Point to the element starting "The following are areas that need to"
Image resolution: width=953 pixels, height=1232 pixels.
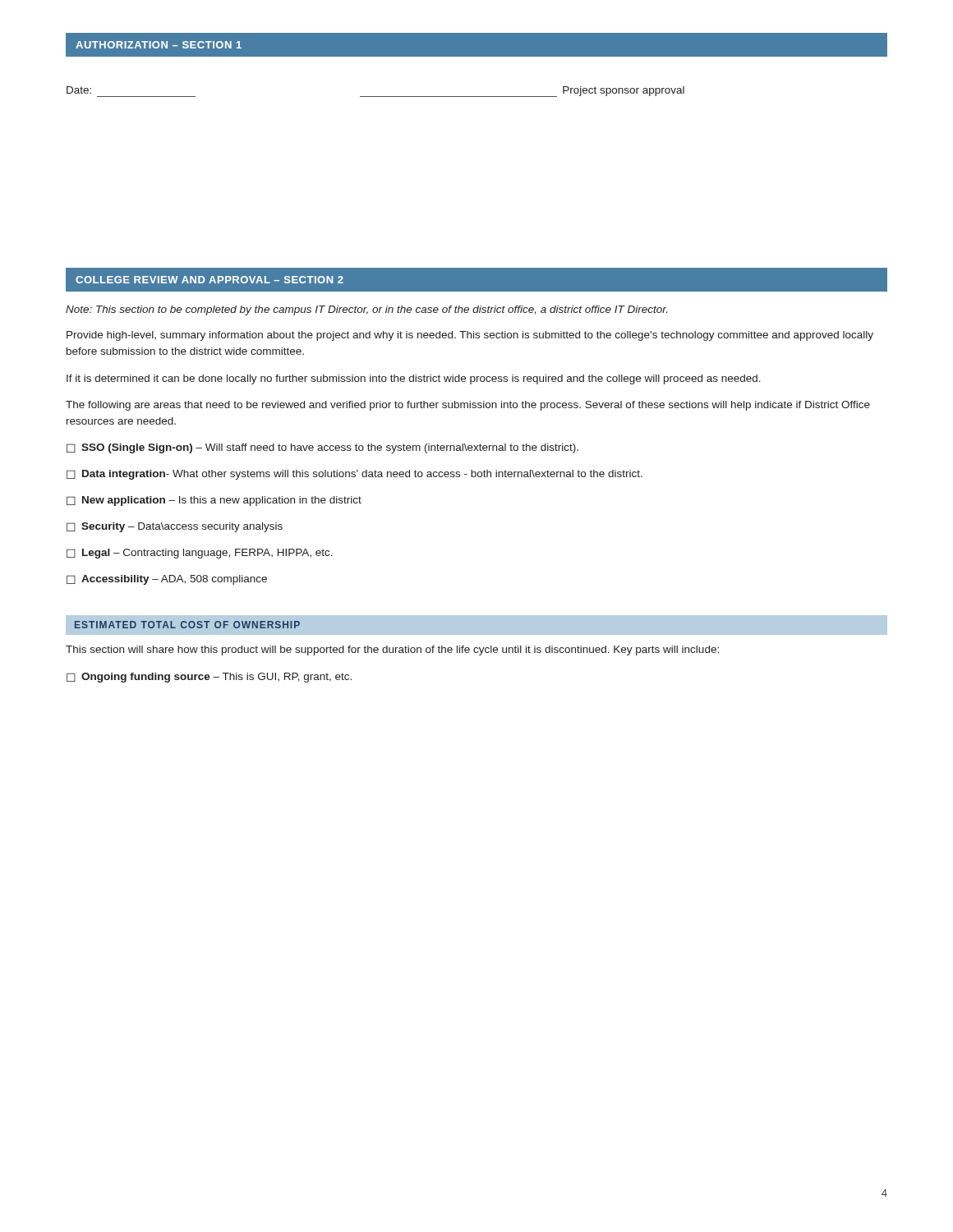point(468,413)
